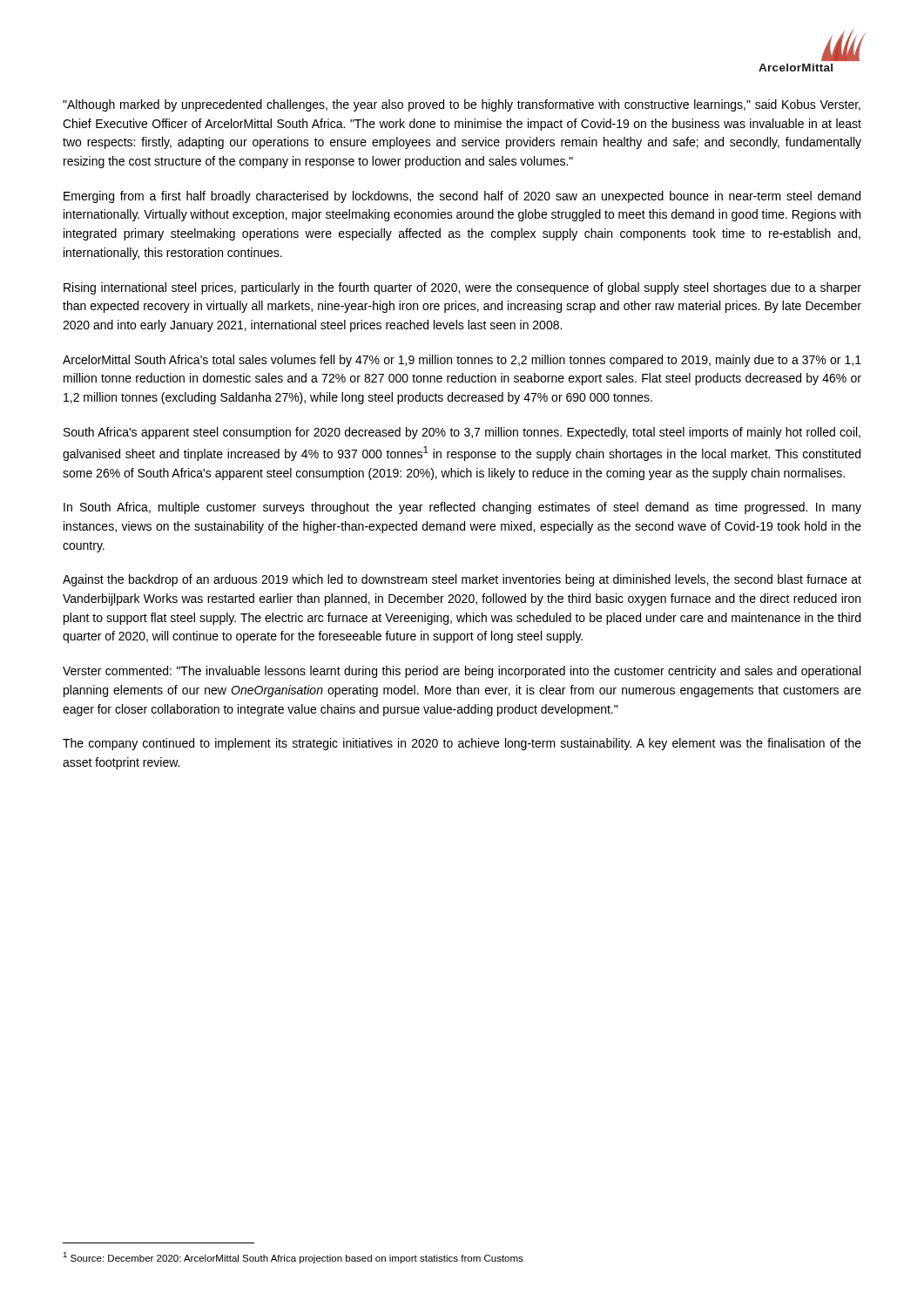
Task: Find the text starting "Against the backdrop of"
Action: (462, 608)
